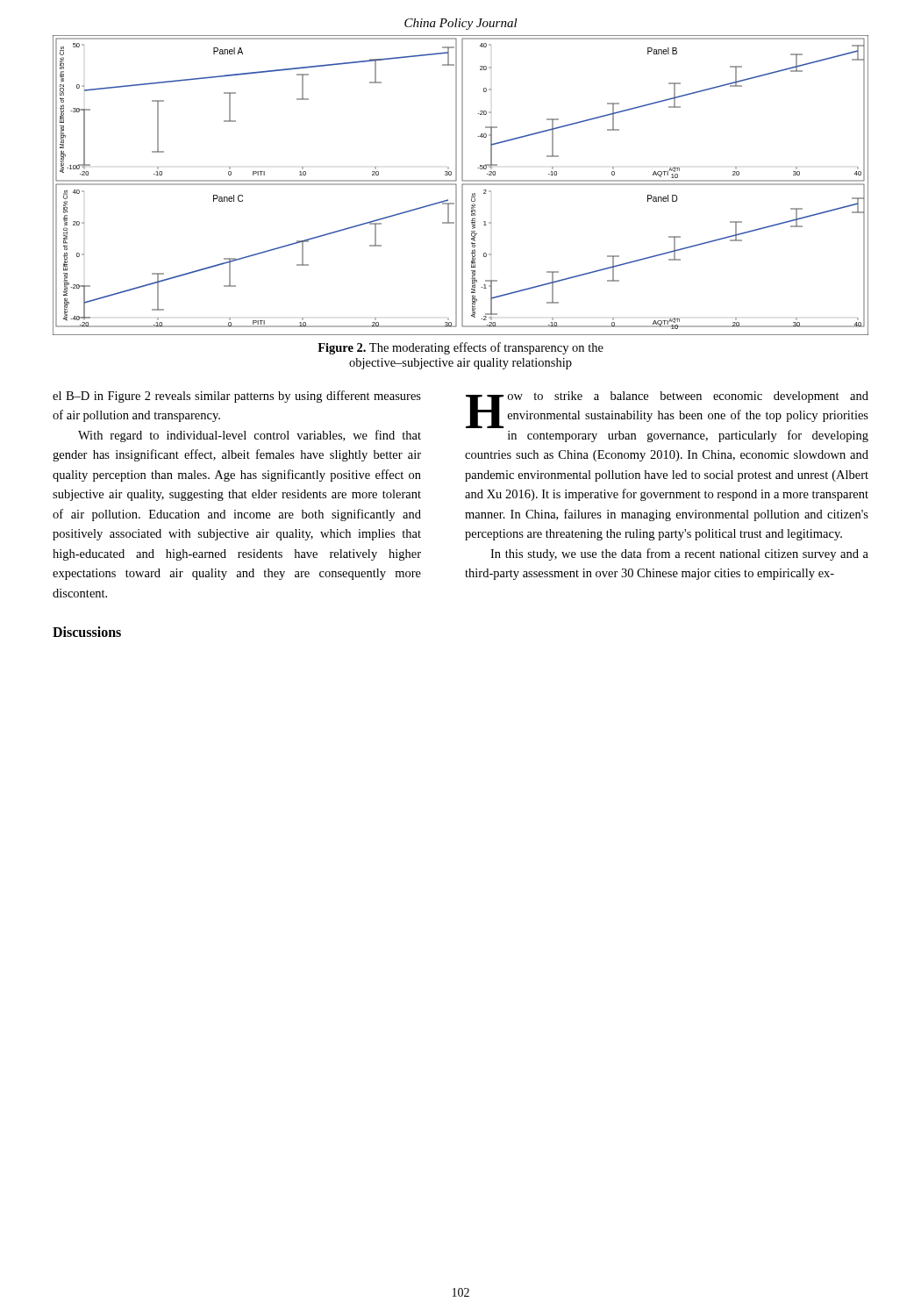The image size is (921, 1316).
Task: Locate the text block with the text "How to strike a balance"
Action: point(667,485)
